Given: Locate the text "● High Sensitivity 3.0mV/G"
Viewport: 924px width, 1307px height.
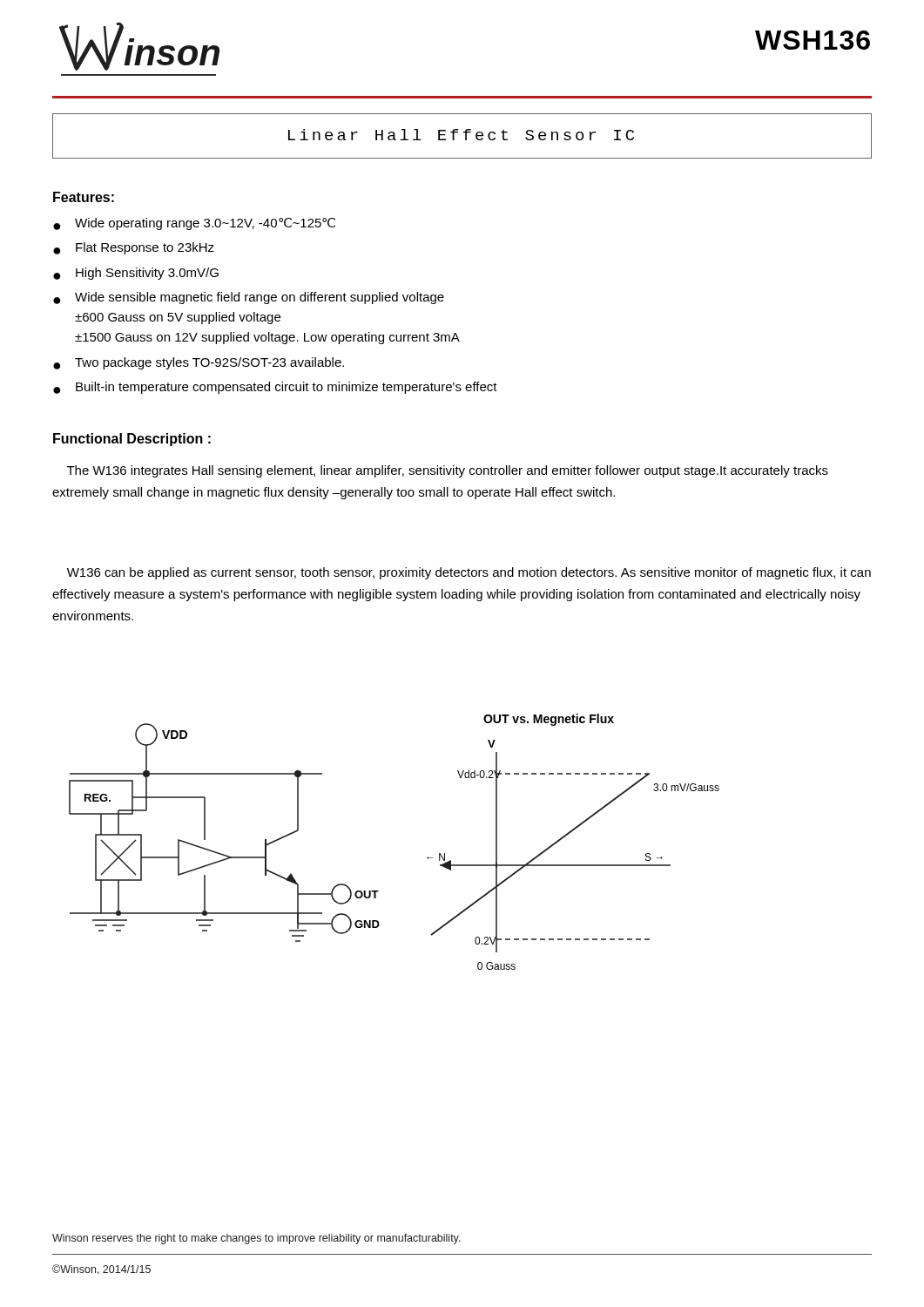Looking at the screenshot, I should click(136, 273).
